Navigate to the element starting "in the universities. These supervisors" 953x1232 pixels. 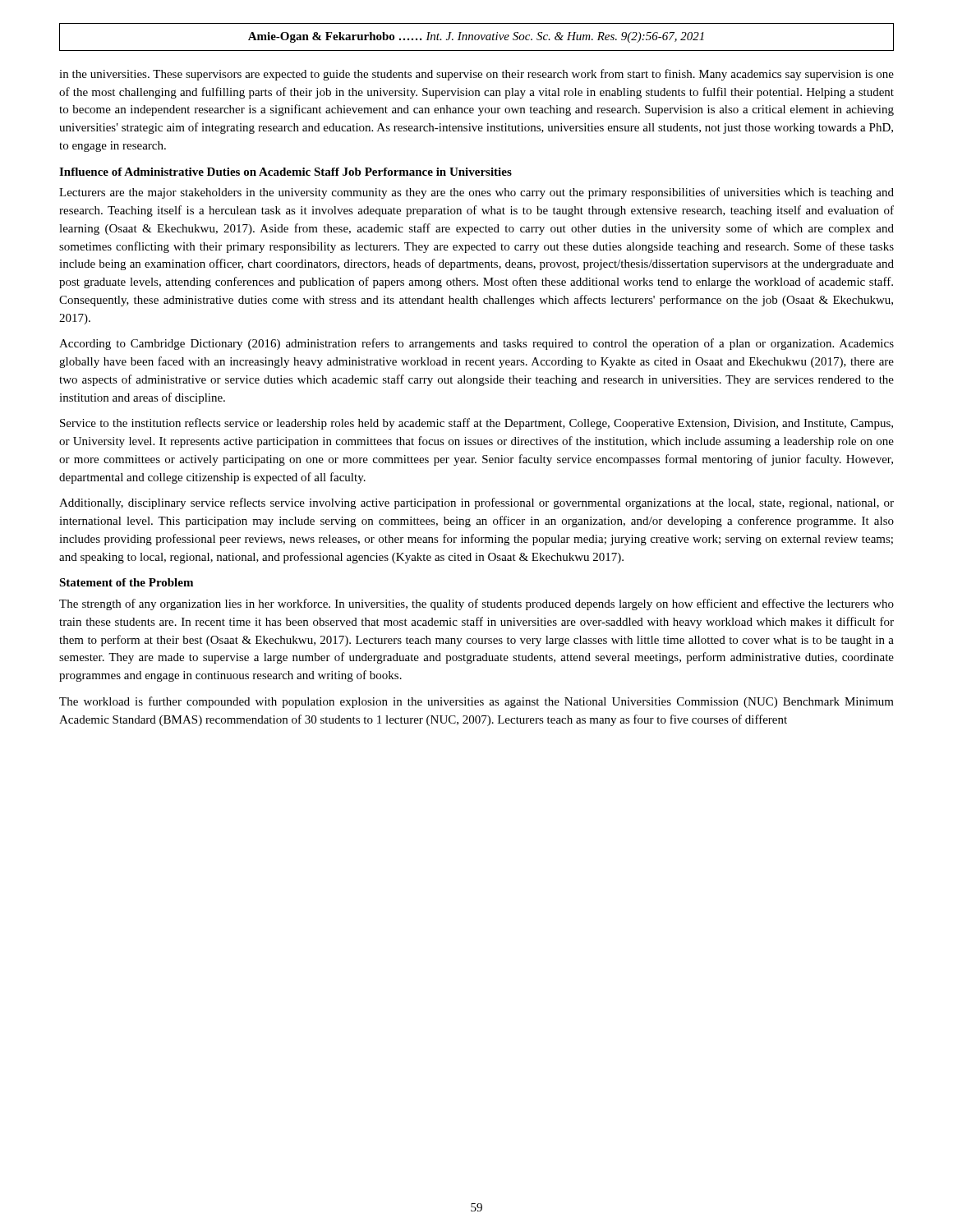pos(476,110)
